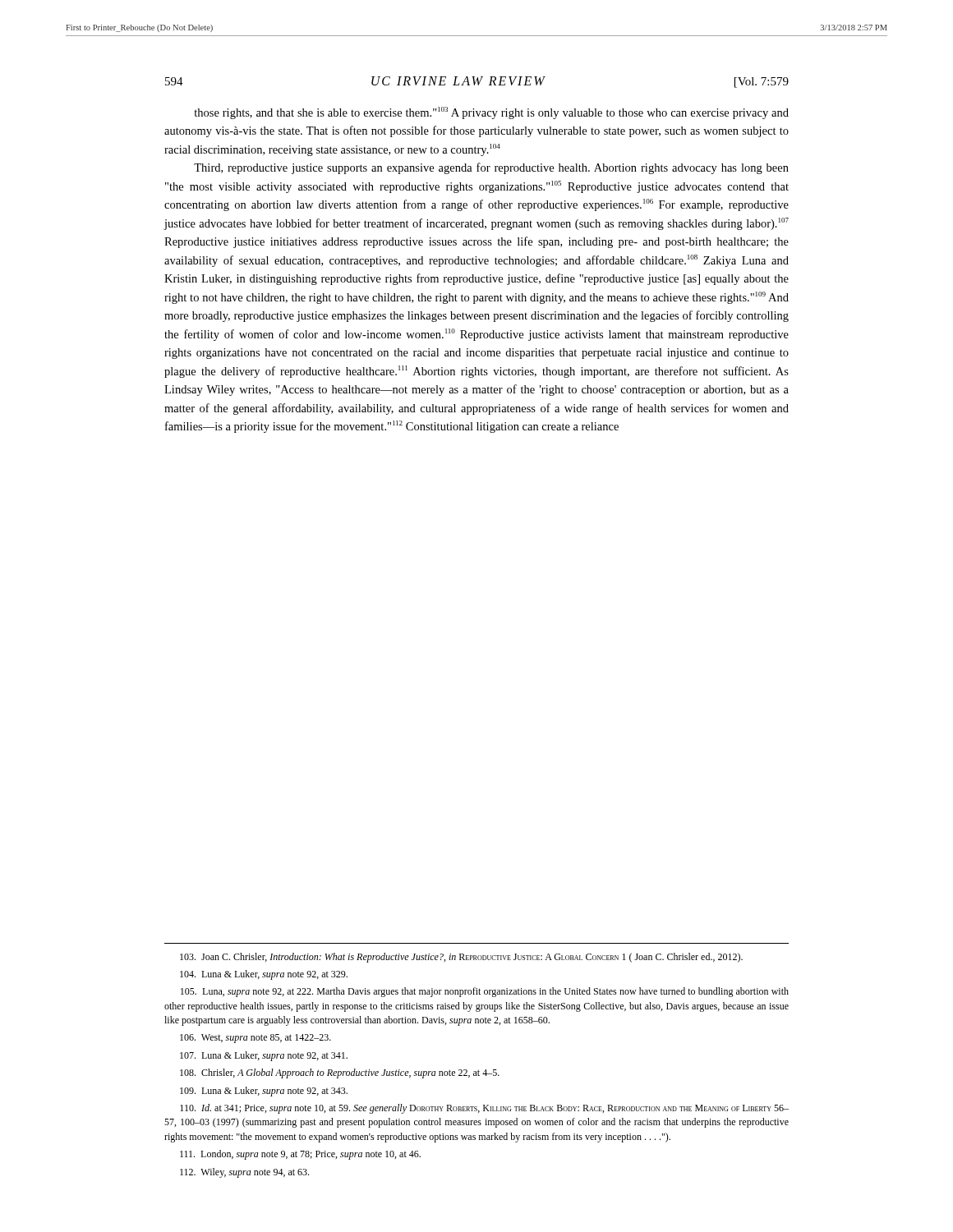
Task: Navigate to the text block starting "London, supra note 9, at 78; Price,"
Action: tap(293, 1154)
